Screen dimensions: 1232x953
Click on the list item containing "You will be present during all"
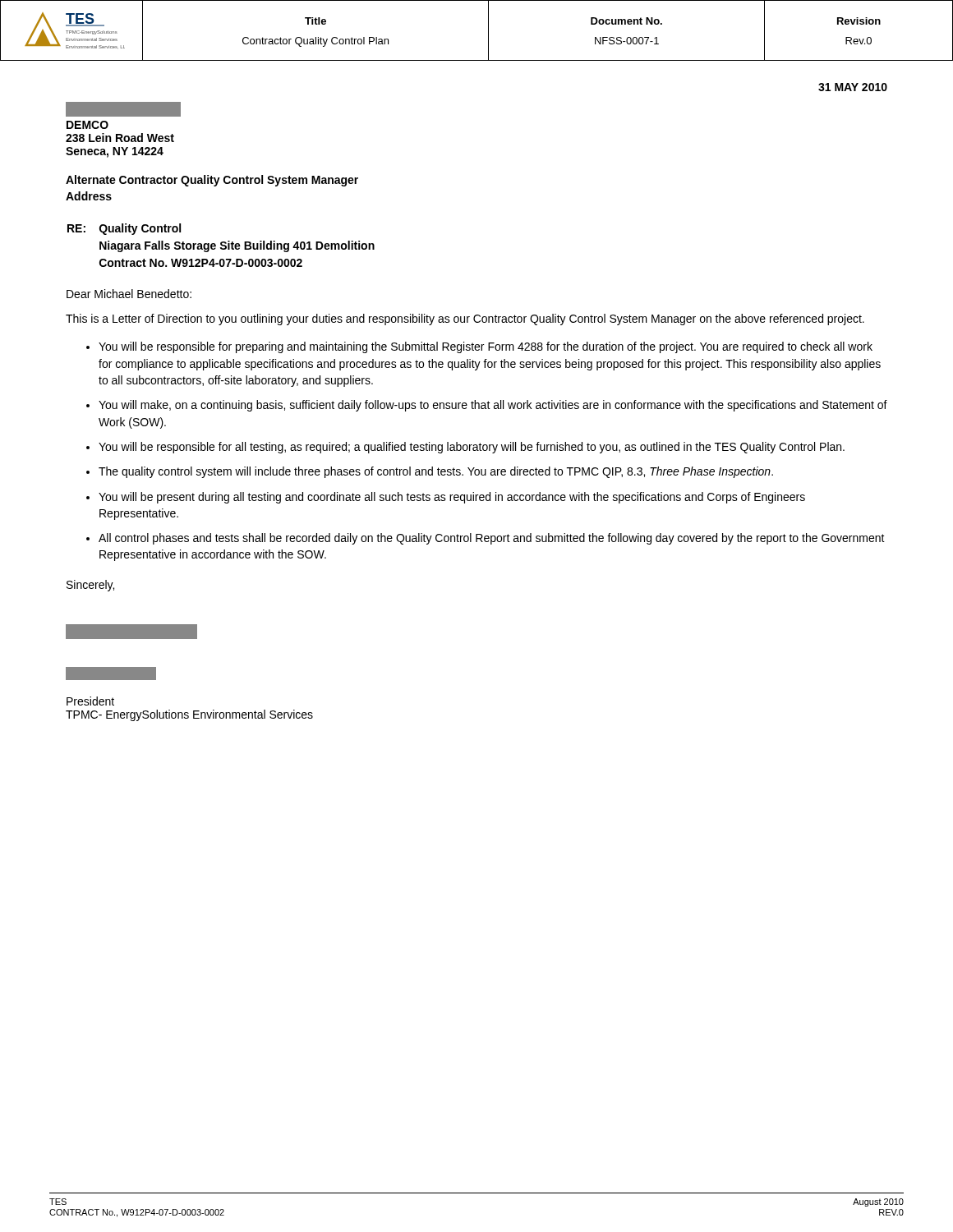click(452, 505)
